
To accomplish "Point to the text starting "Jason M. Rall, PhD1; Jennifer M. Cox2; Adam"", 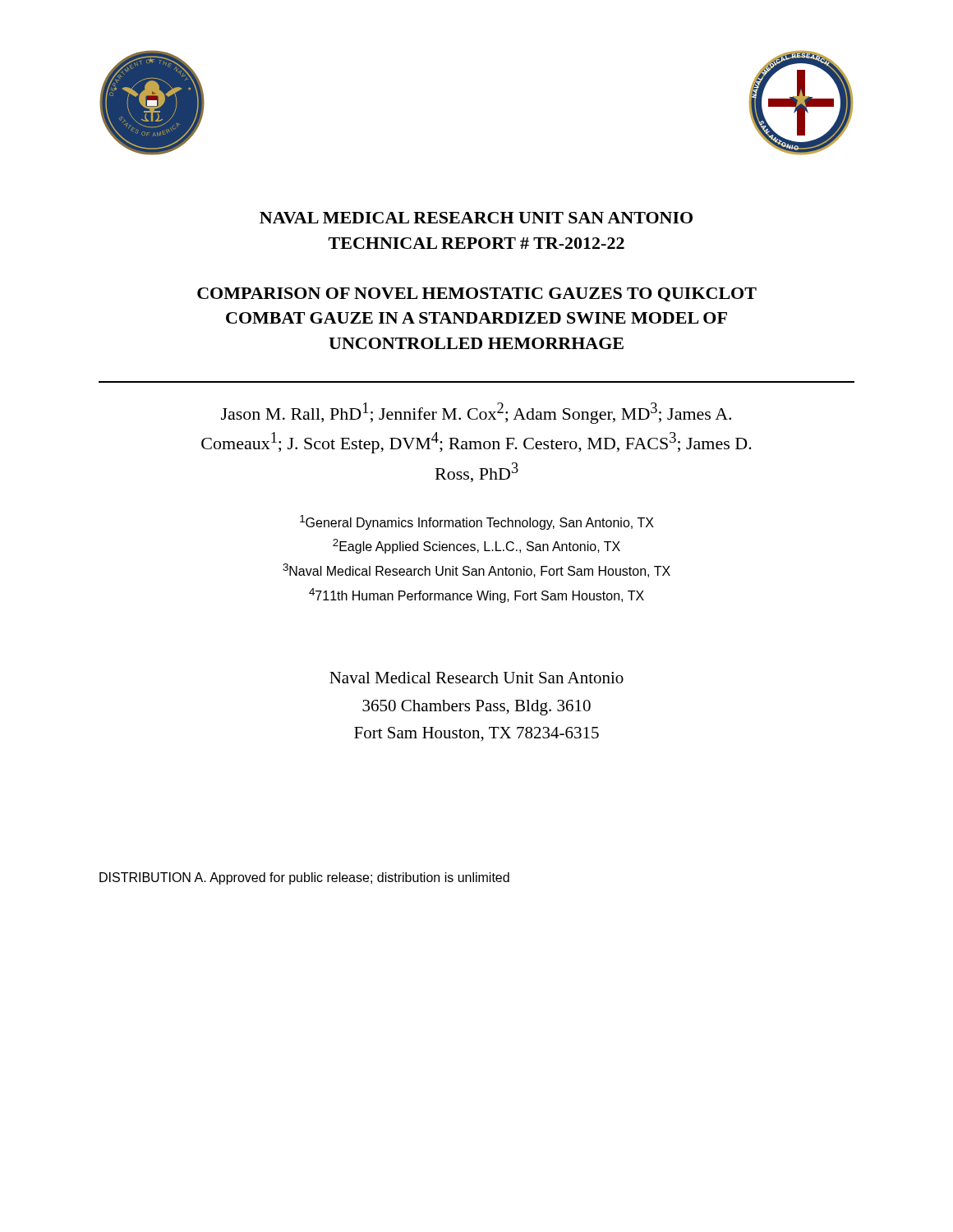I will point(476,442).
